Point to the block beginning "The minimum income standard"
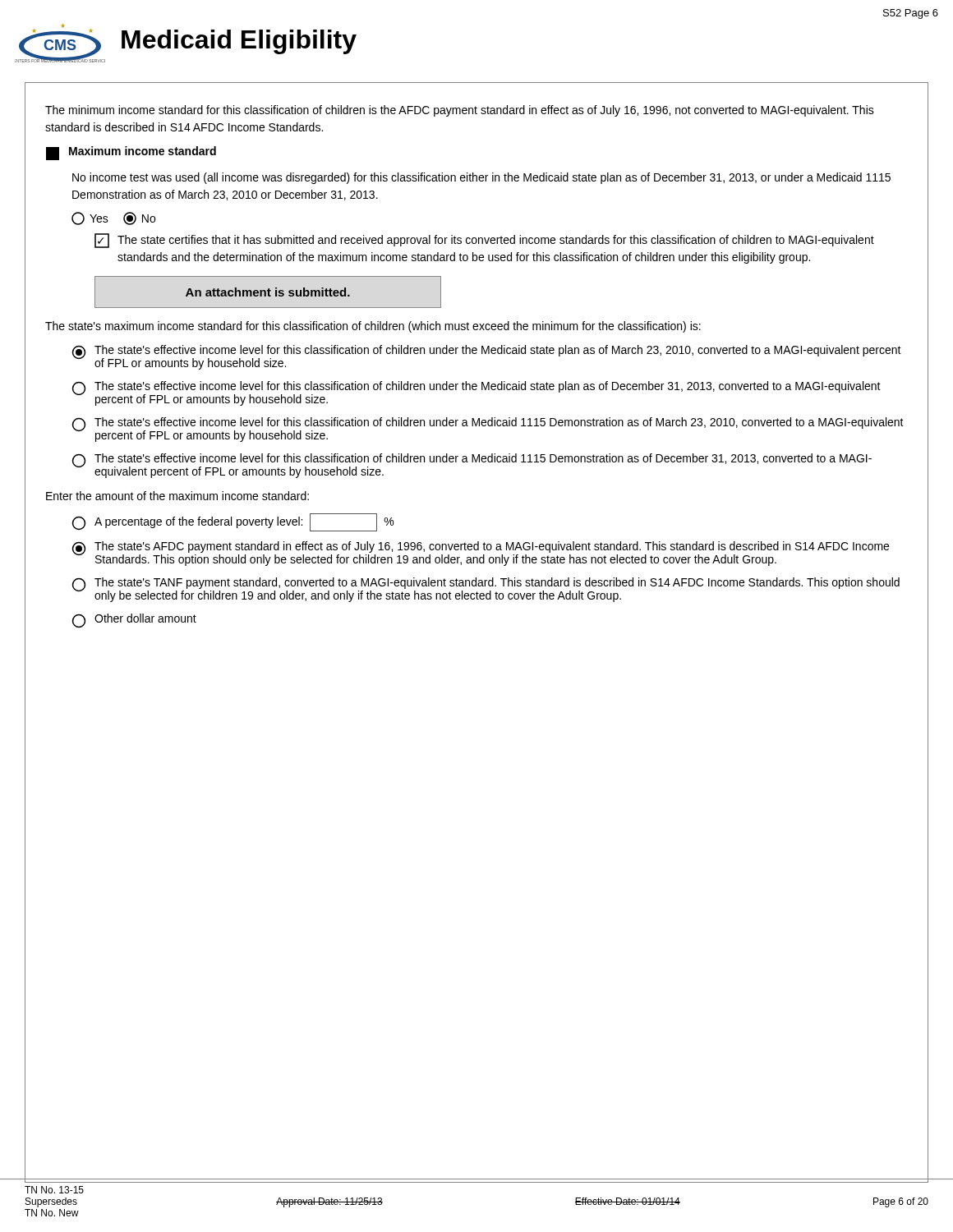The height and width of the screenshot is (1232, 953). 460,119
